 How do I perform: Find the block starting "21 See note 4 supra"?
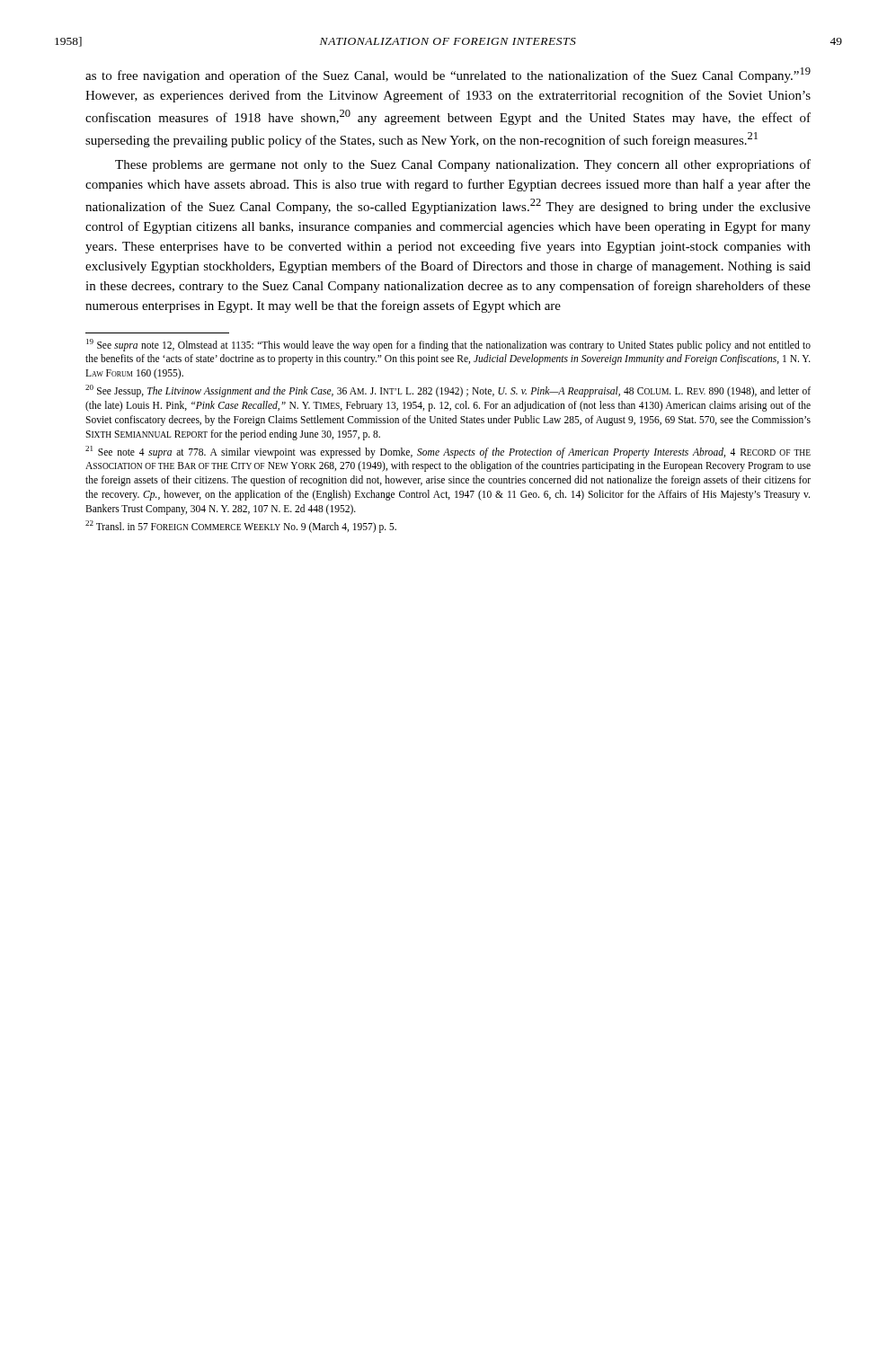[448, 480]
